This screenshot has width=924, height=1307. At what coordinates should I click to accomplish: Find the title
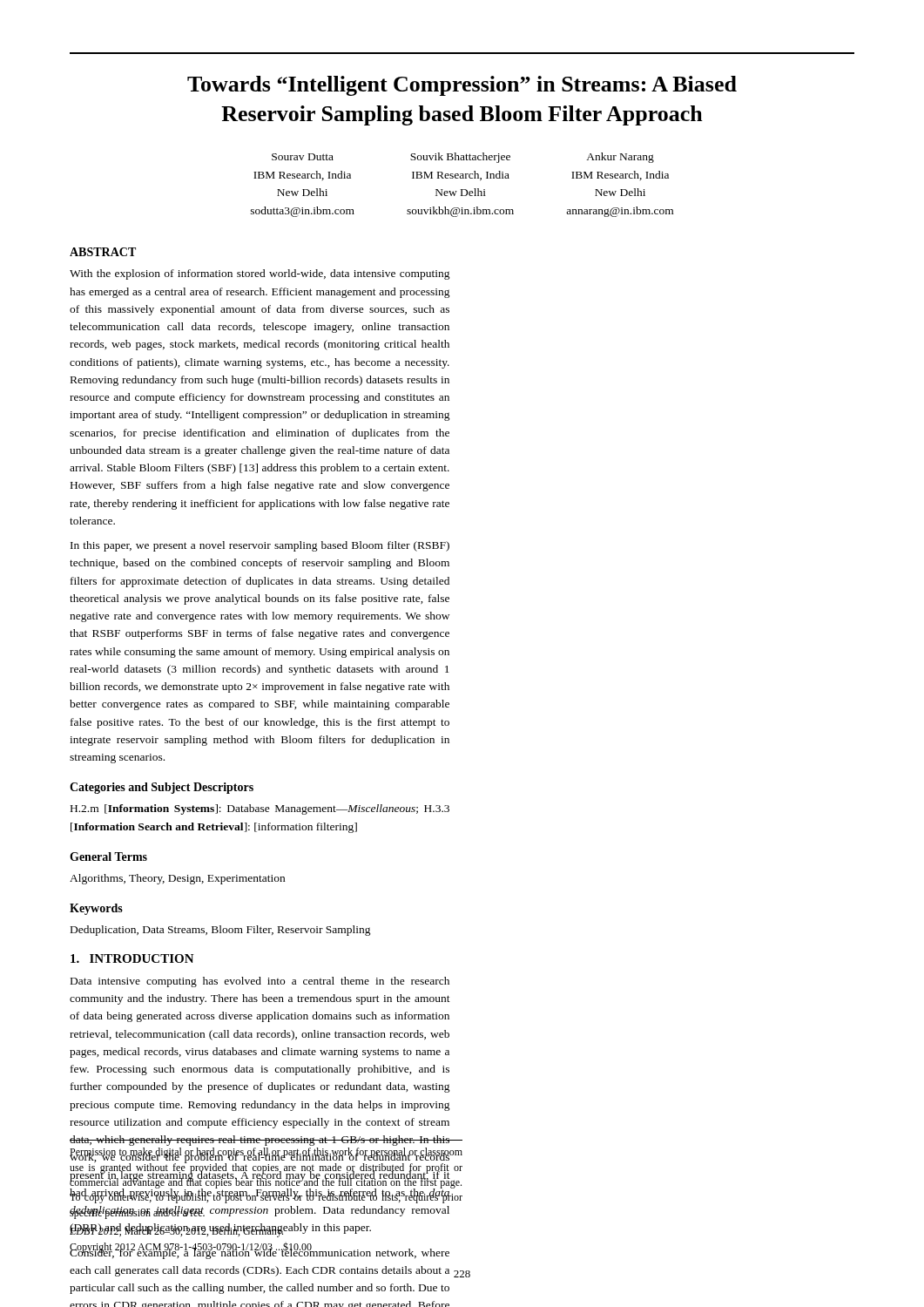point(462,99)
